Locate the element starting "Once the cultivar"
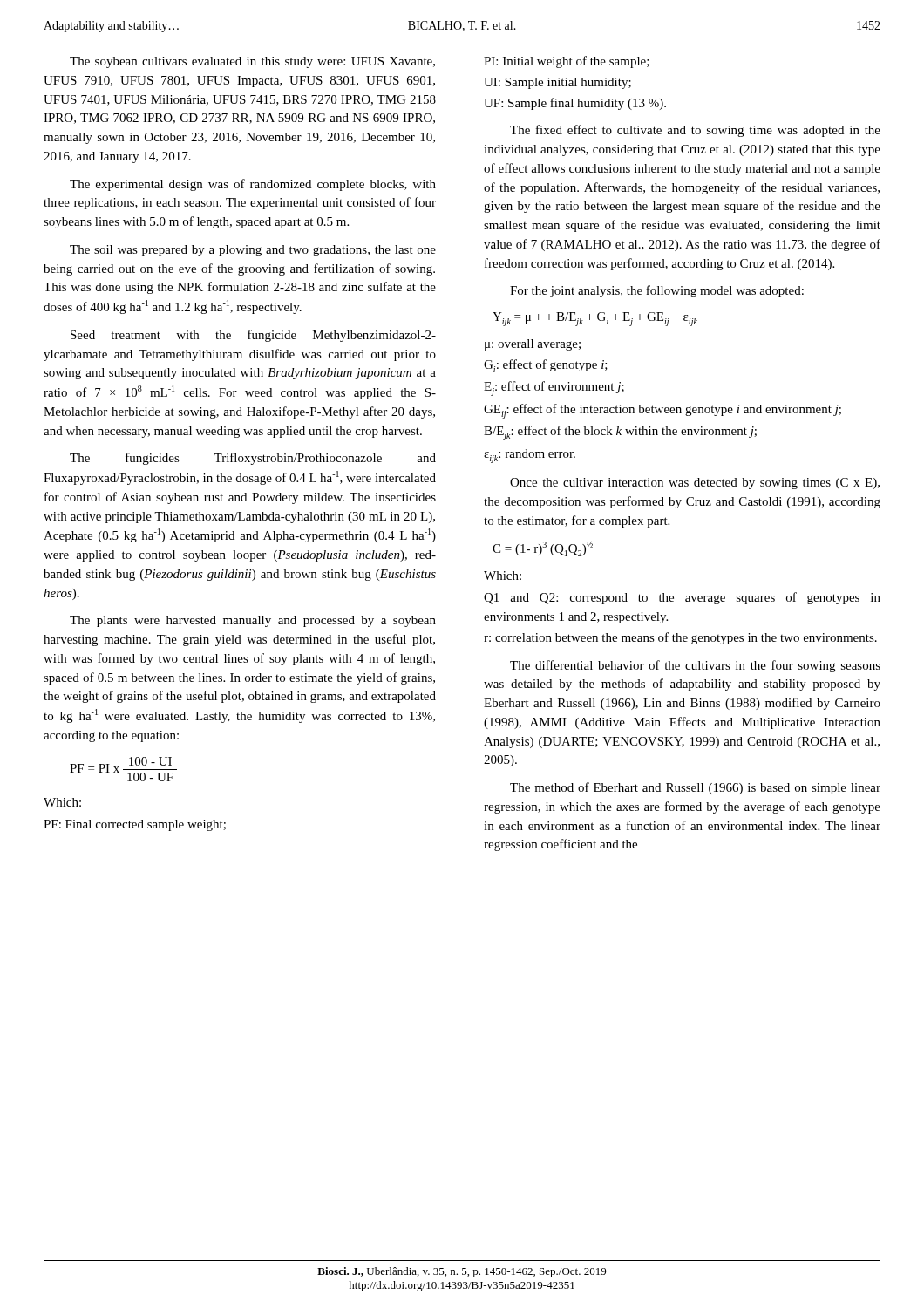The image size is (924, 1308). tap(682, 502)
